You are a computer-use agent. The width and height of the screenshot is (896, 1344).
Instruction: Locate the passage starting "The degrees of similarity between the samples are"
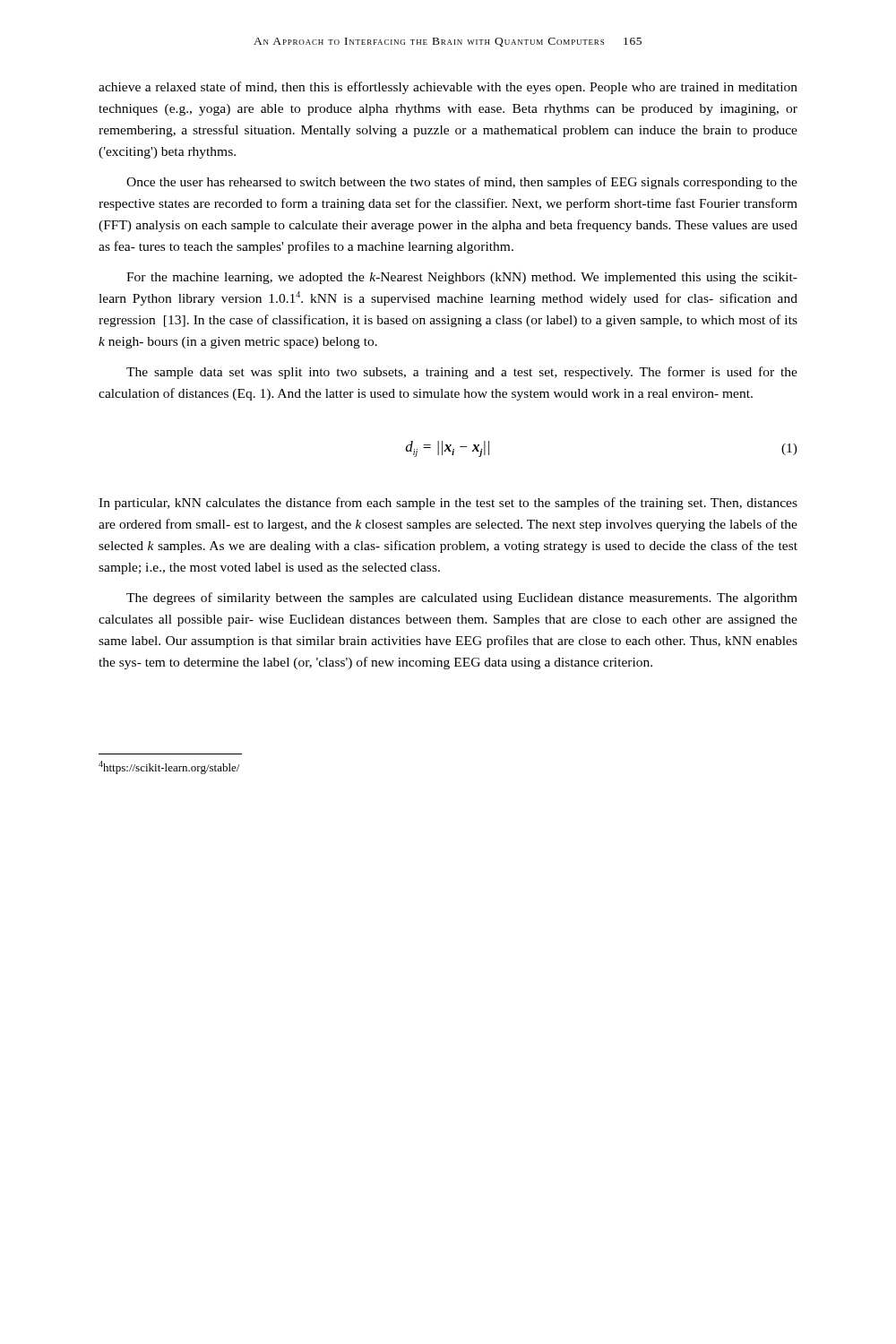(x=448, y=630)
